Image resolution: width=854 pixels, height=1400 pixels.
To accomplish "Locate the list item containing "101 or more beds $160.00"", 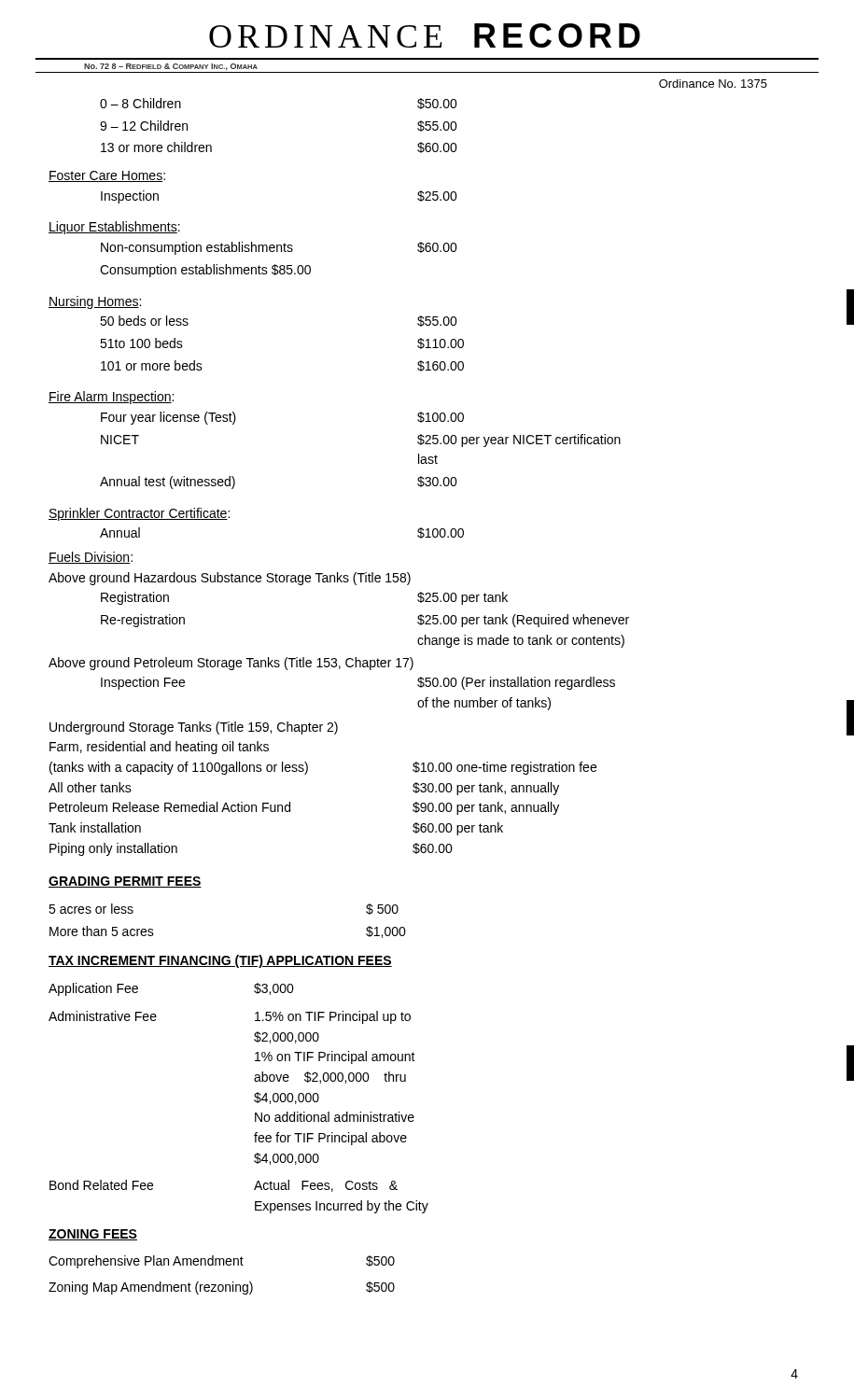I will 427,366.
